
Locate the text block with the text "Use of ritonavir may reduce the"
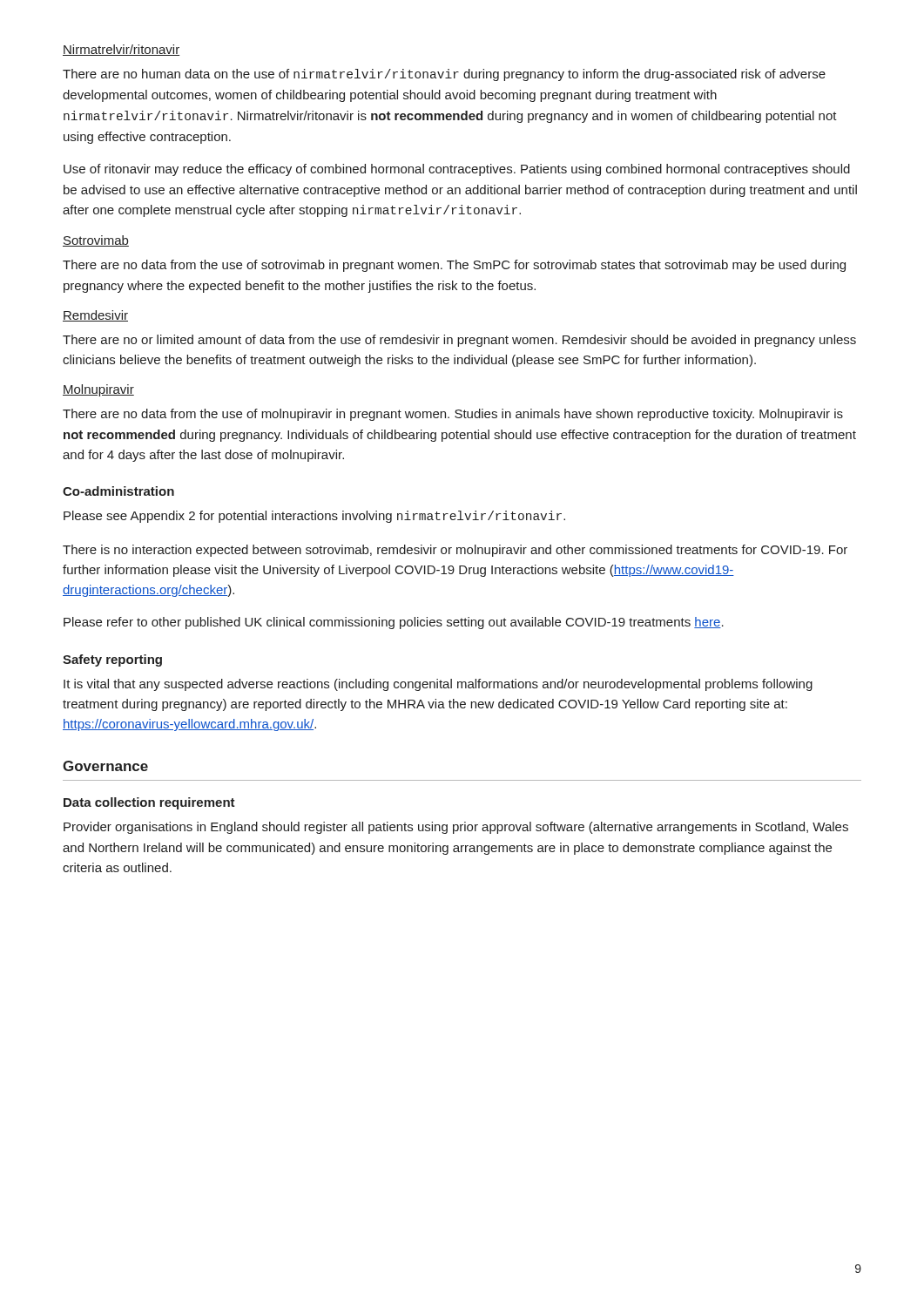pyautogui.click(x=462, y=190)
